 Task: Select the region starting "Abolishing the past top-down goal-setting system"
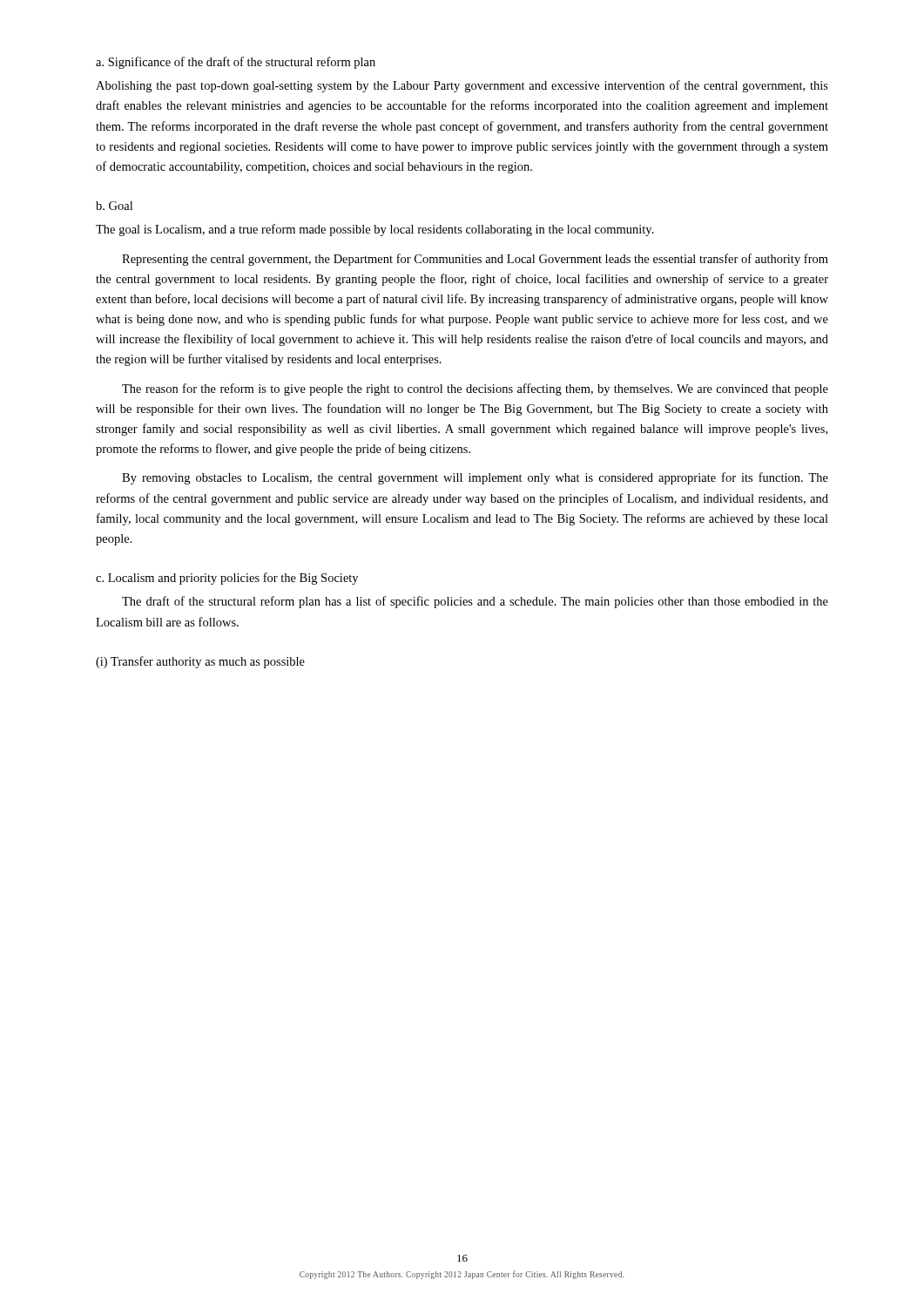point(462,126)
